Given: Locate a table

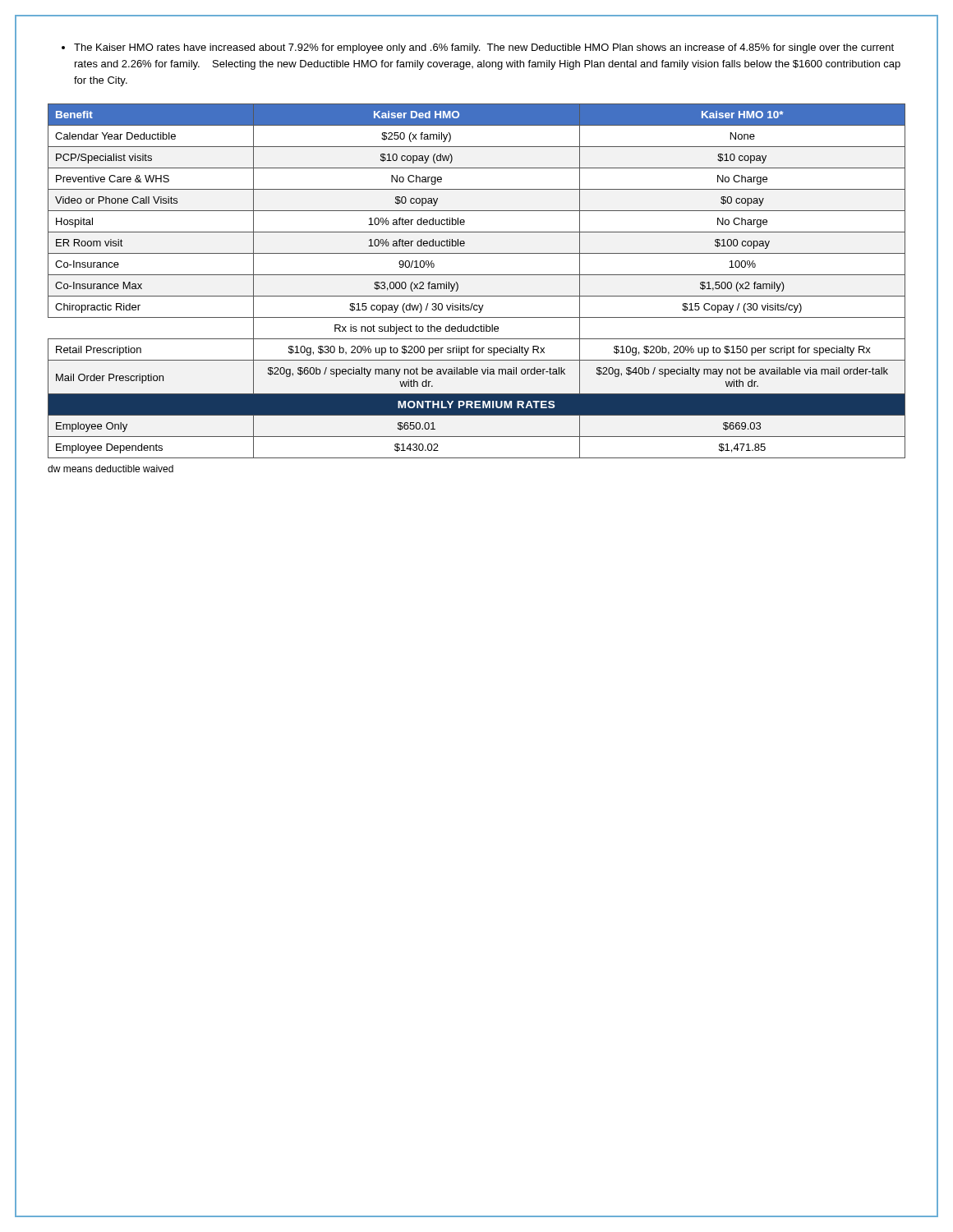Looking at the screenshot, I should (x=476, y=281).
